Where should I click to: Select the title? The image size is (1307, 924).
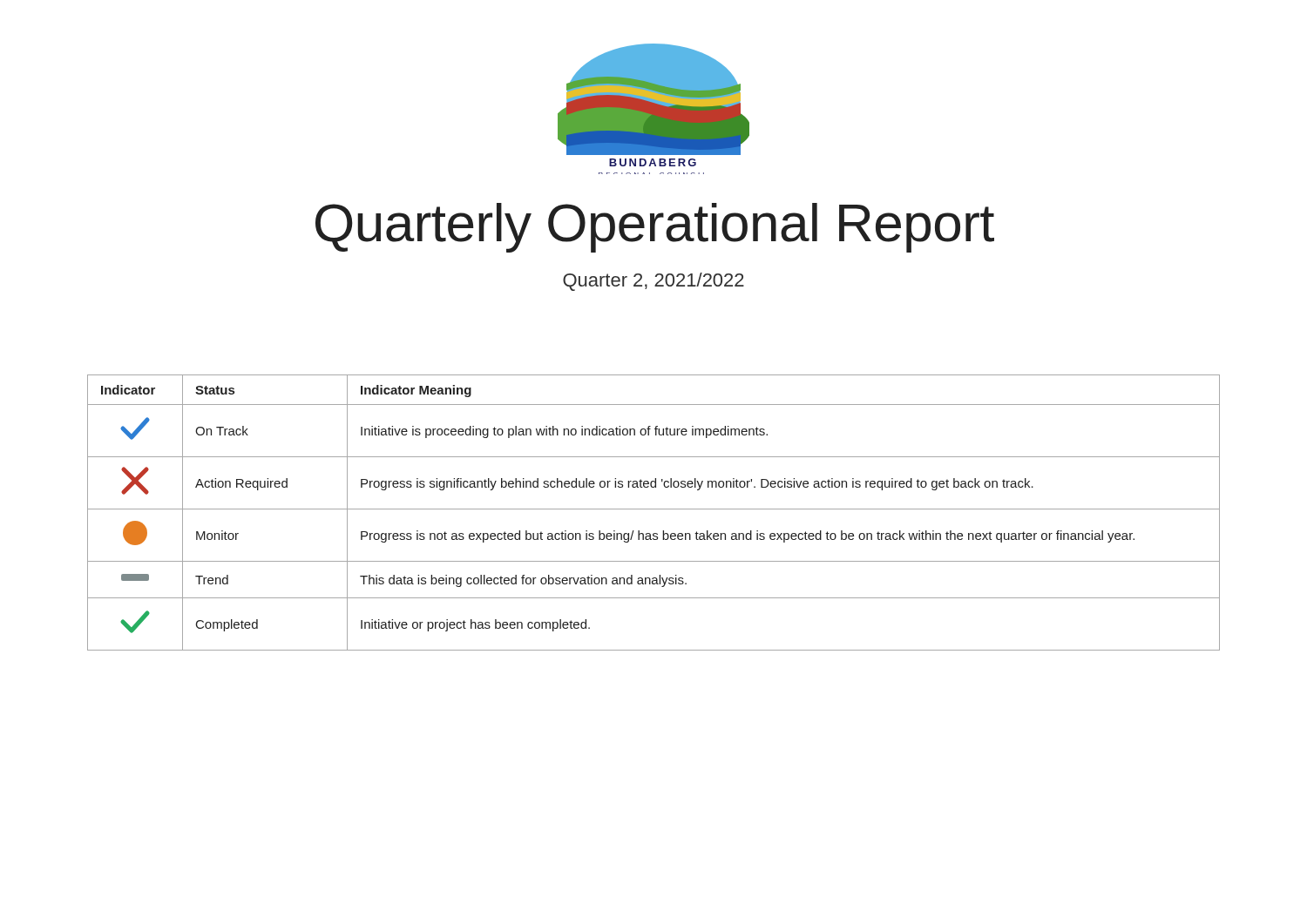point(654,223)
